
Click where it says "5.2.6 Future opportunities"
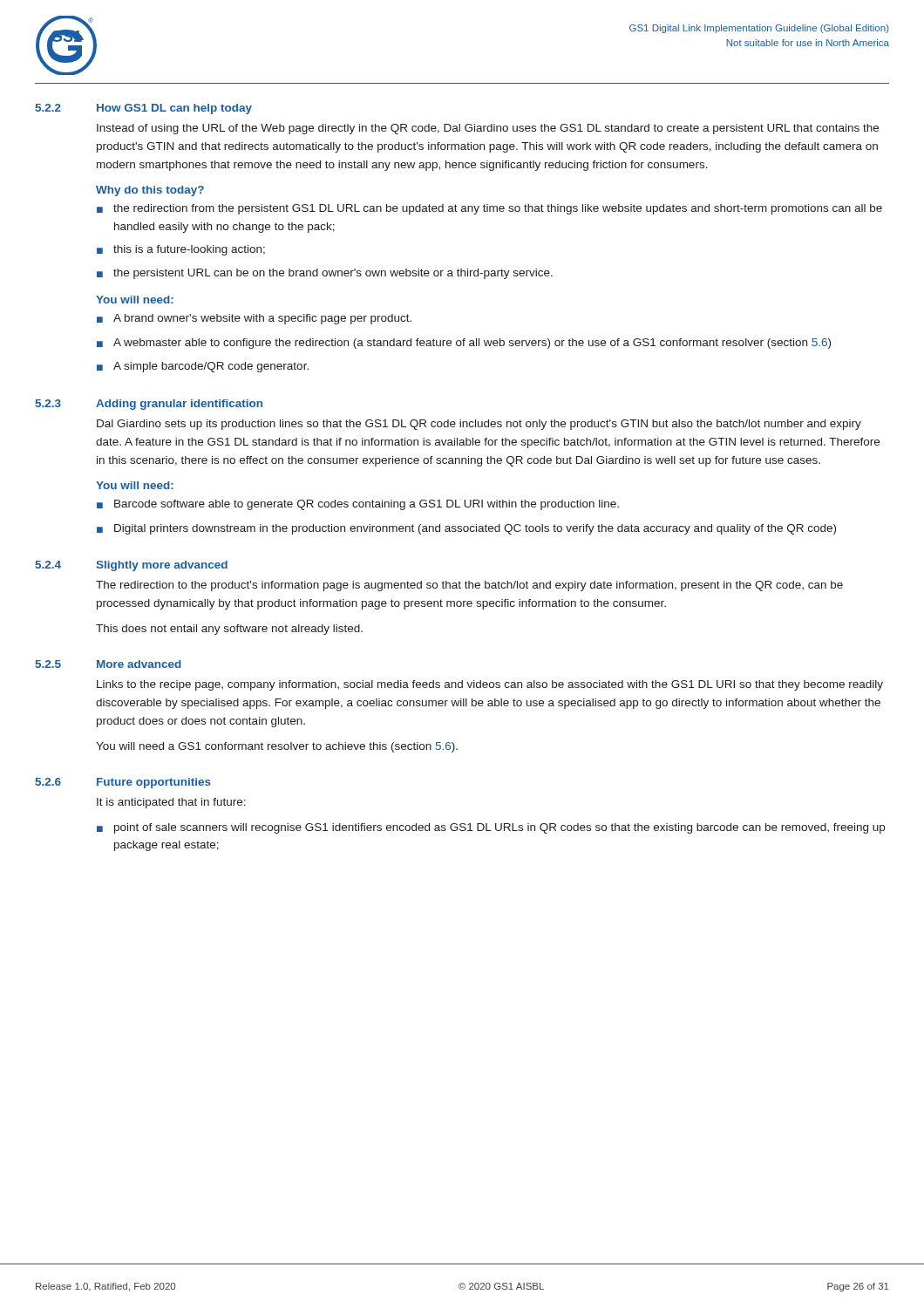[x=123, y=781]
